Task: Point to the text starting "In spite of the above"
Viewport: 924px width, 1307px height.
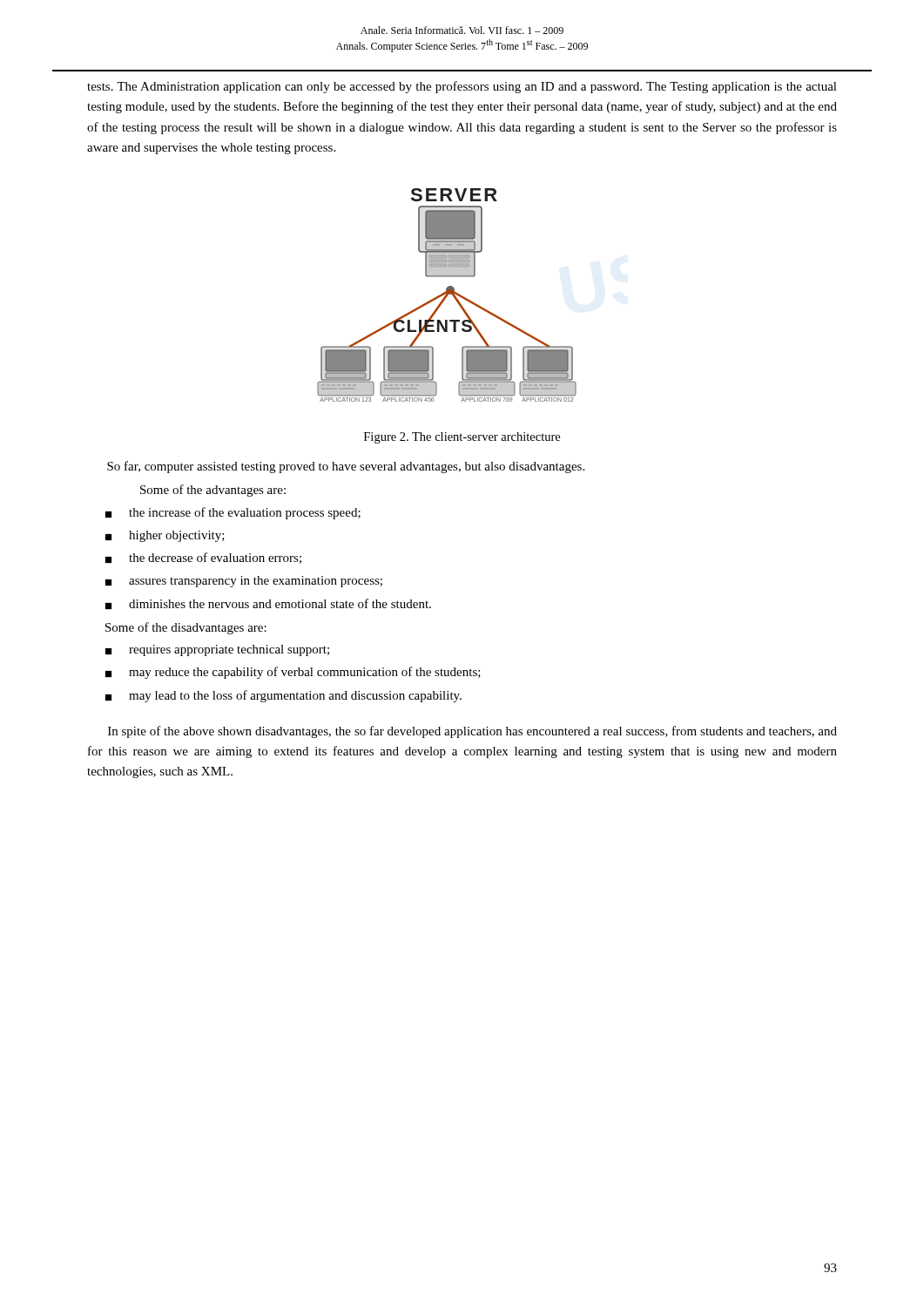Action: [x=462, y=751]
